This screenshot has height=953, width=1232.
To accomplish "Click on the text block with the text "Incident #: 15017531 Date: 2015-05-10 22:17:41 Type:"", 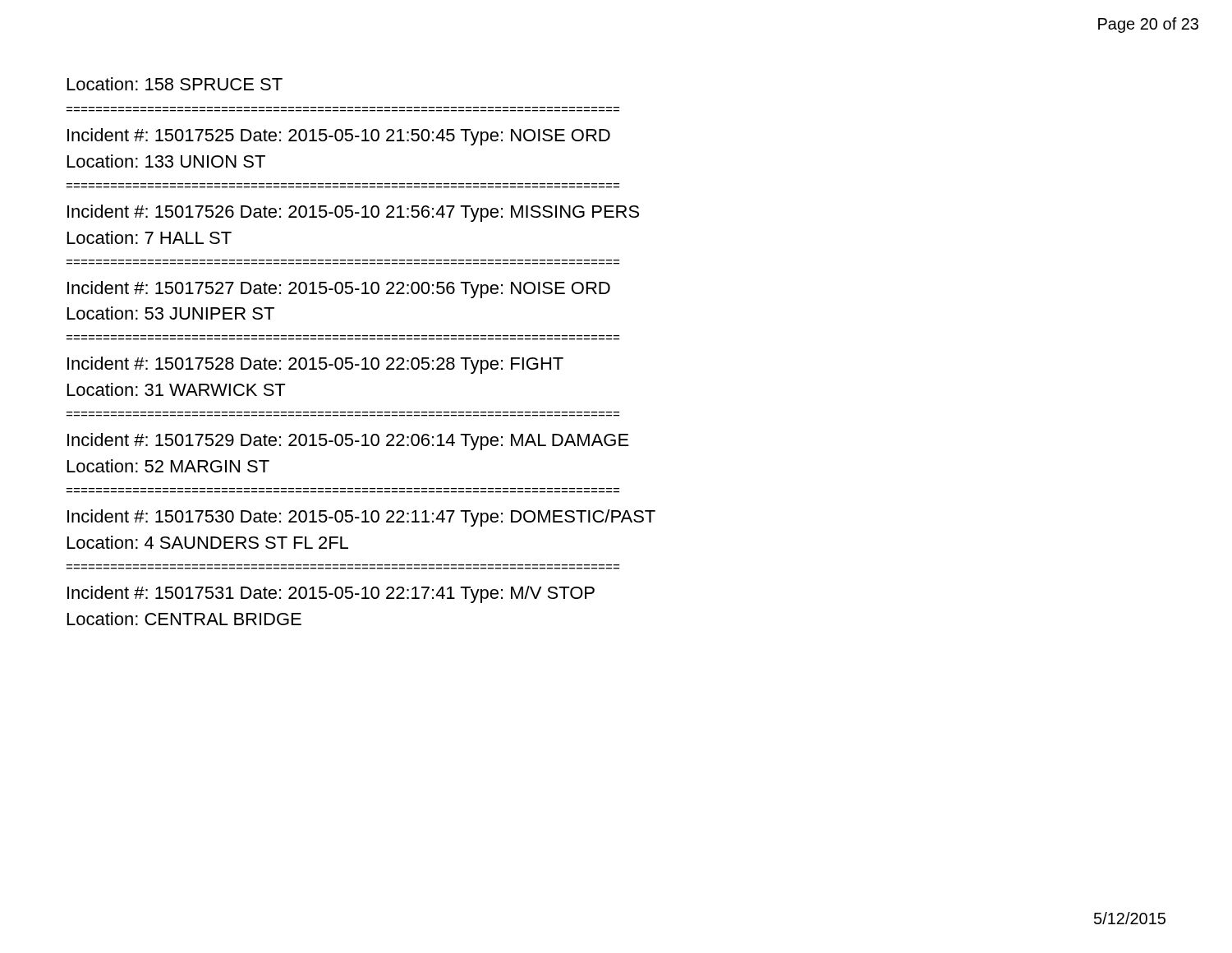I will coord(331,594).
